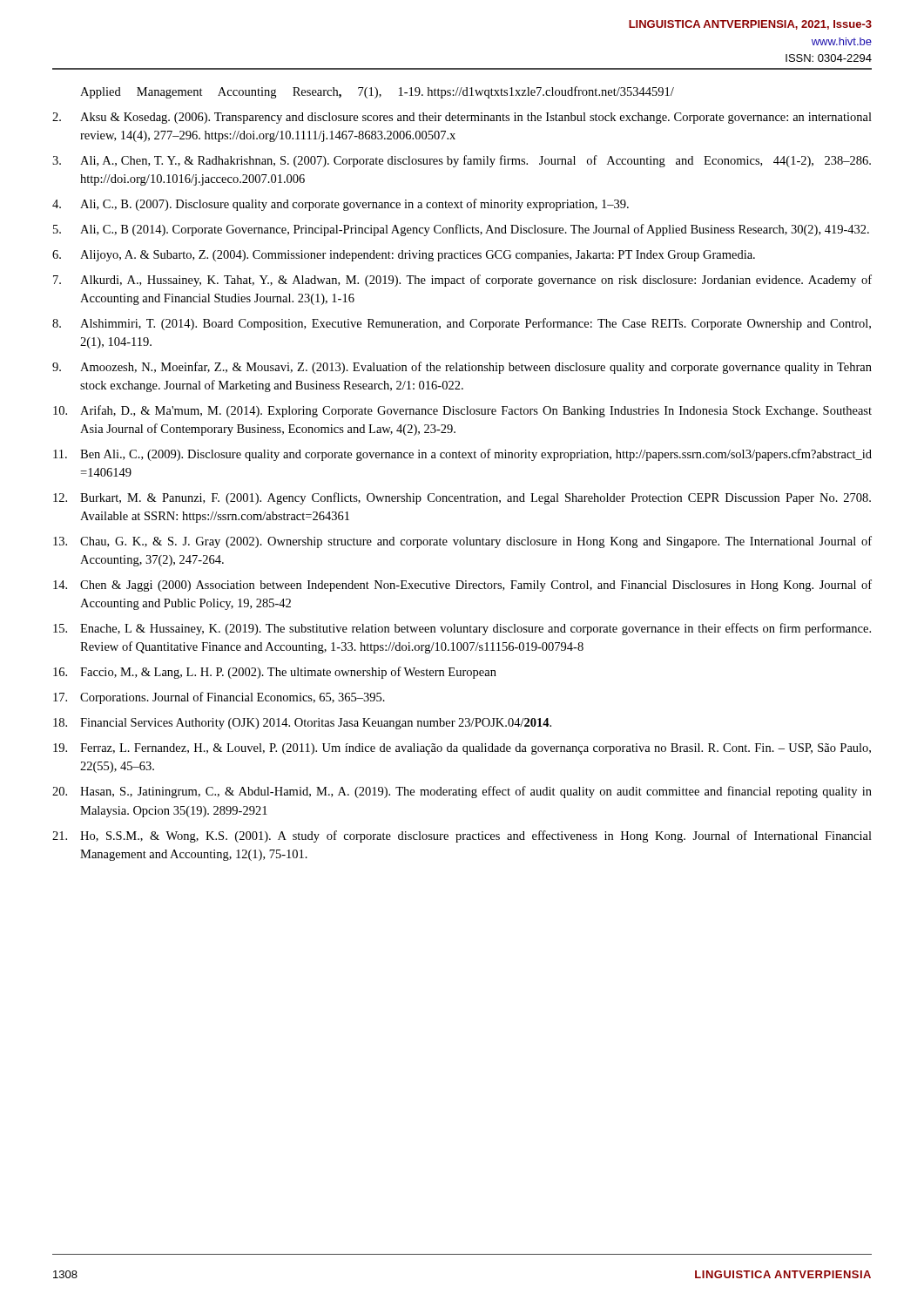Click the passage that begins "Applied Management Accounting"
The width and height of the screenshot is (924, 1307).
coord(476,92)
